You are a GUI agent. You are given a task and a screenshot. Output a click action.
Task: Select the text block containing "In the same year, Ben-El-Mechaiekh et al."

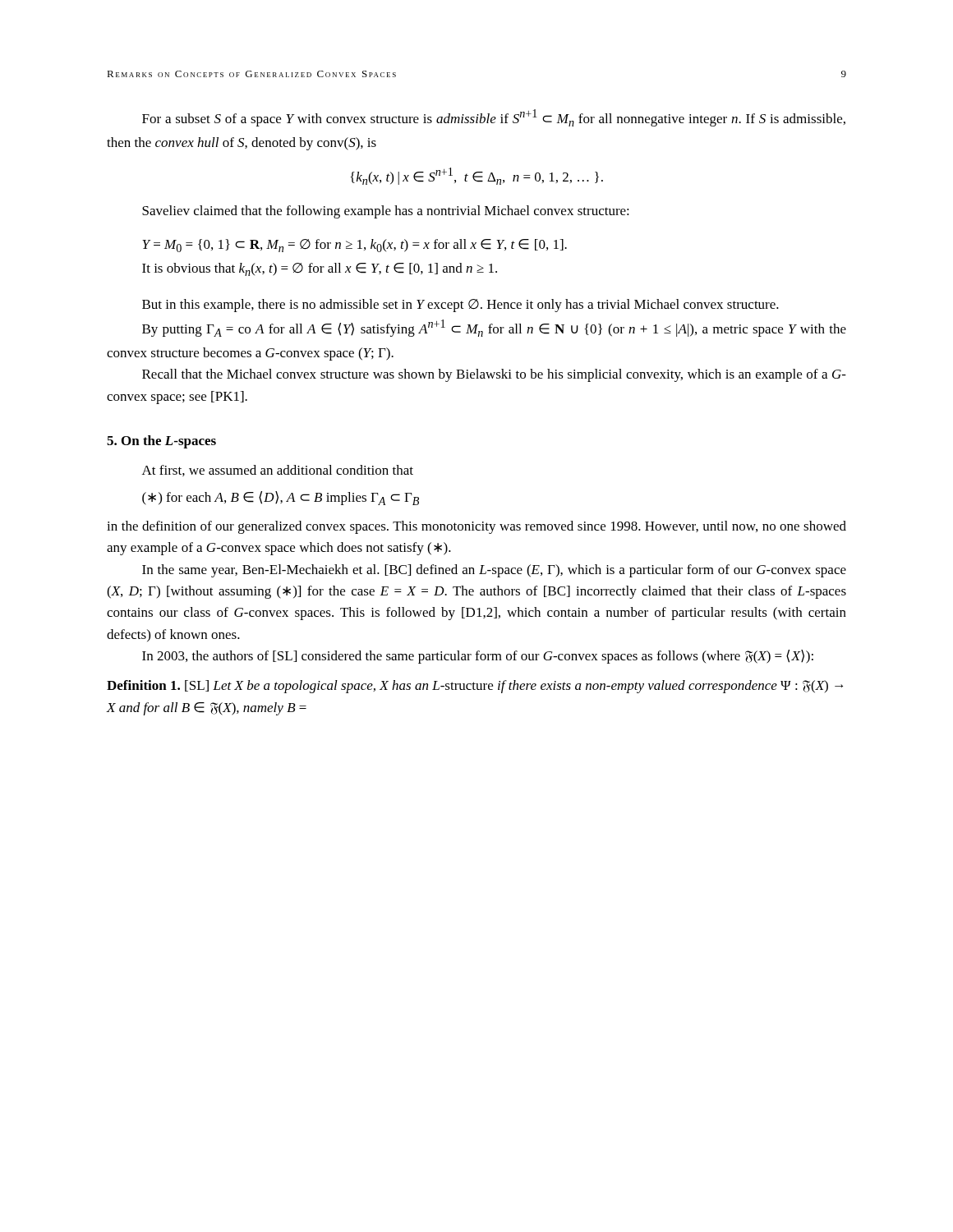[476, 602]
